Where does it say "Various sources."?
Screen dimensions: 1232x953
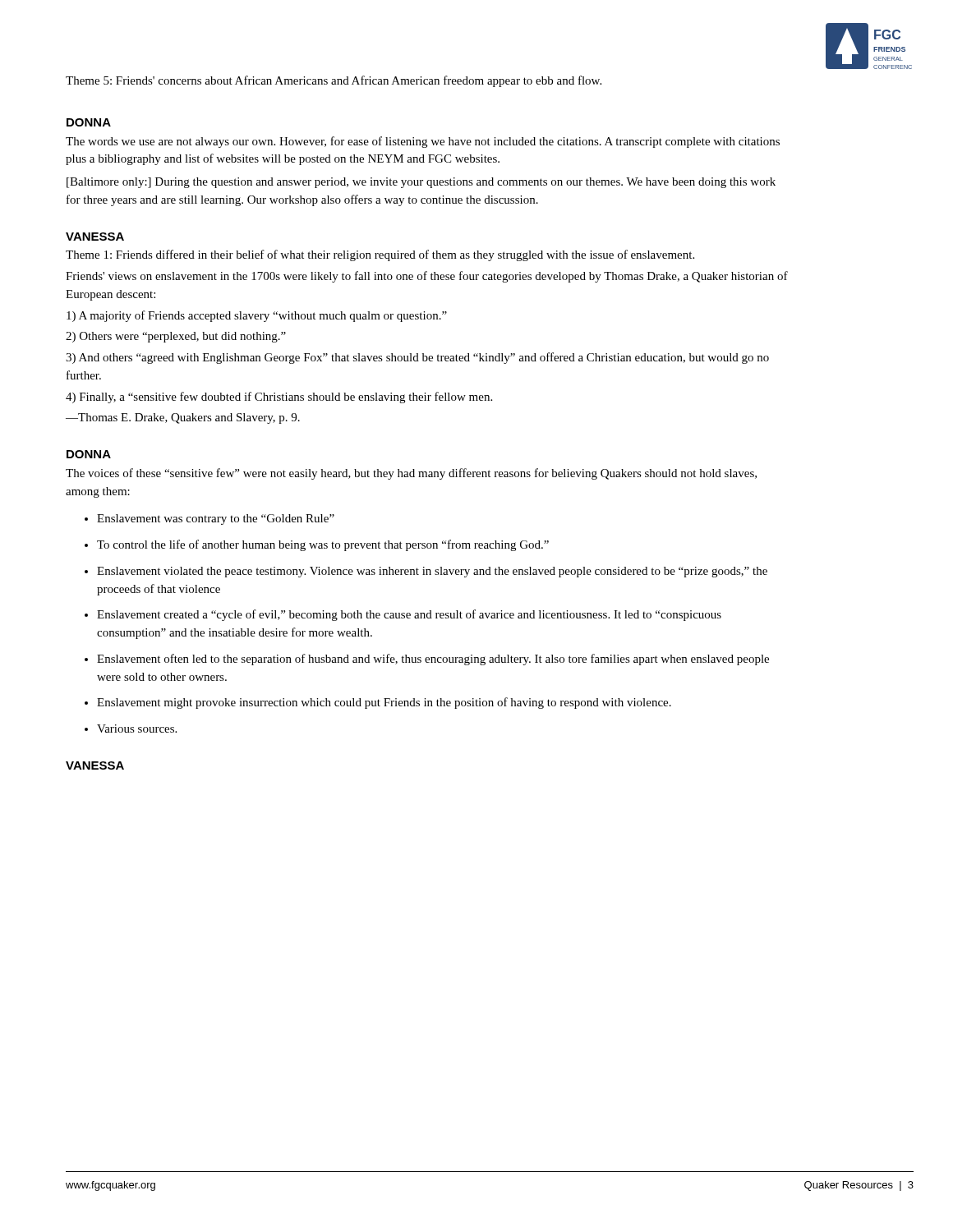tap(137, 729)
